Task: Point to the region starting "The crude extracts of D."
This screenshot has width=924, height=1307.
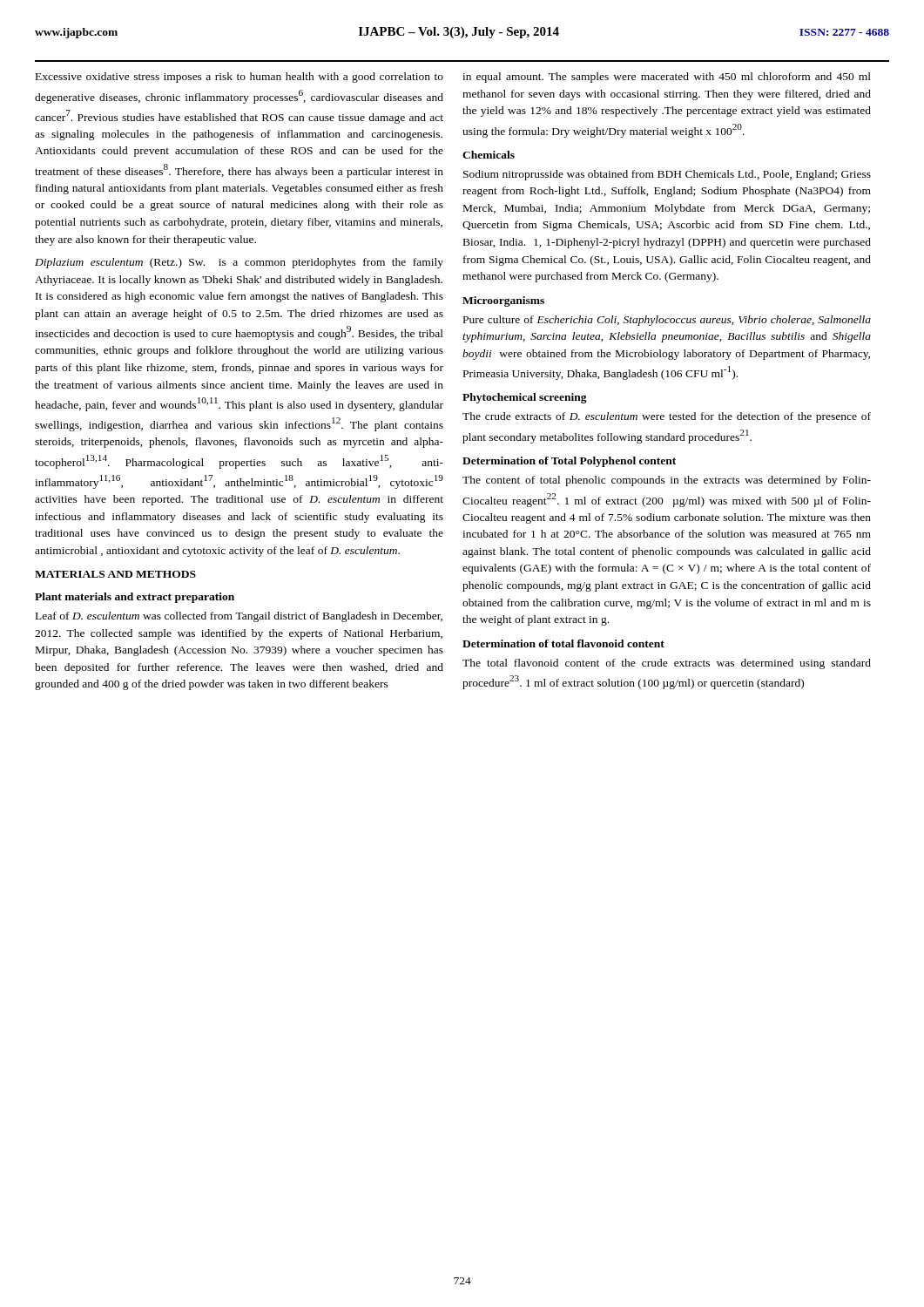Action: [x=667, y=427]
